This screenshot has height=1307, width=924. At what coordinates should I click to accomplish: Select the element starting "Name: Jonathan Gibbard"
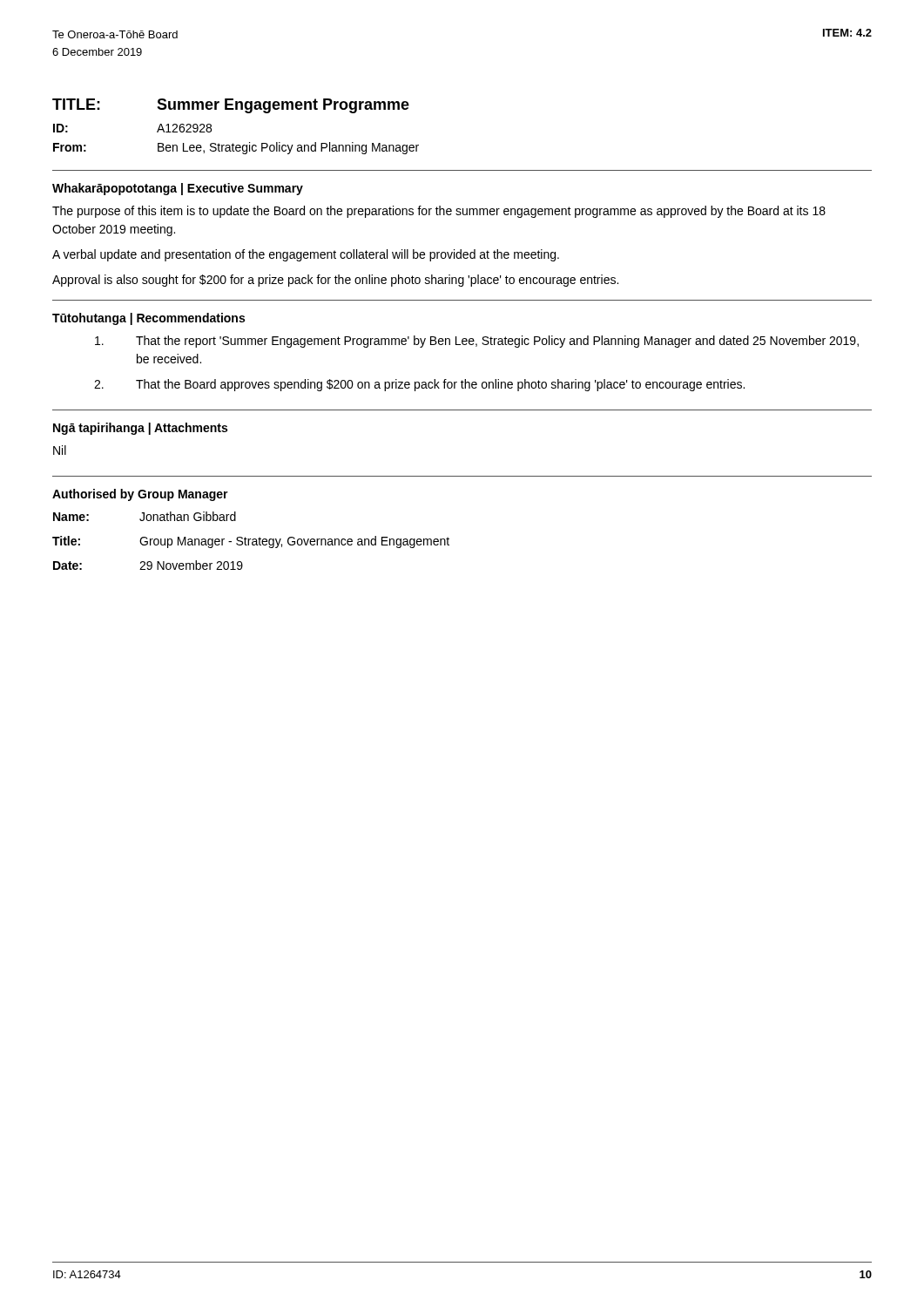tap(145, 516)
